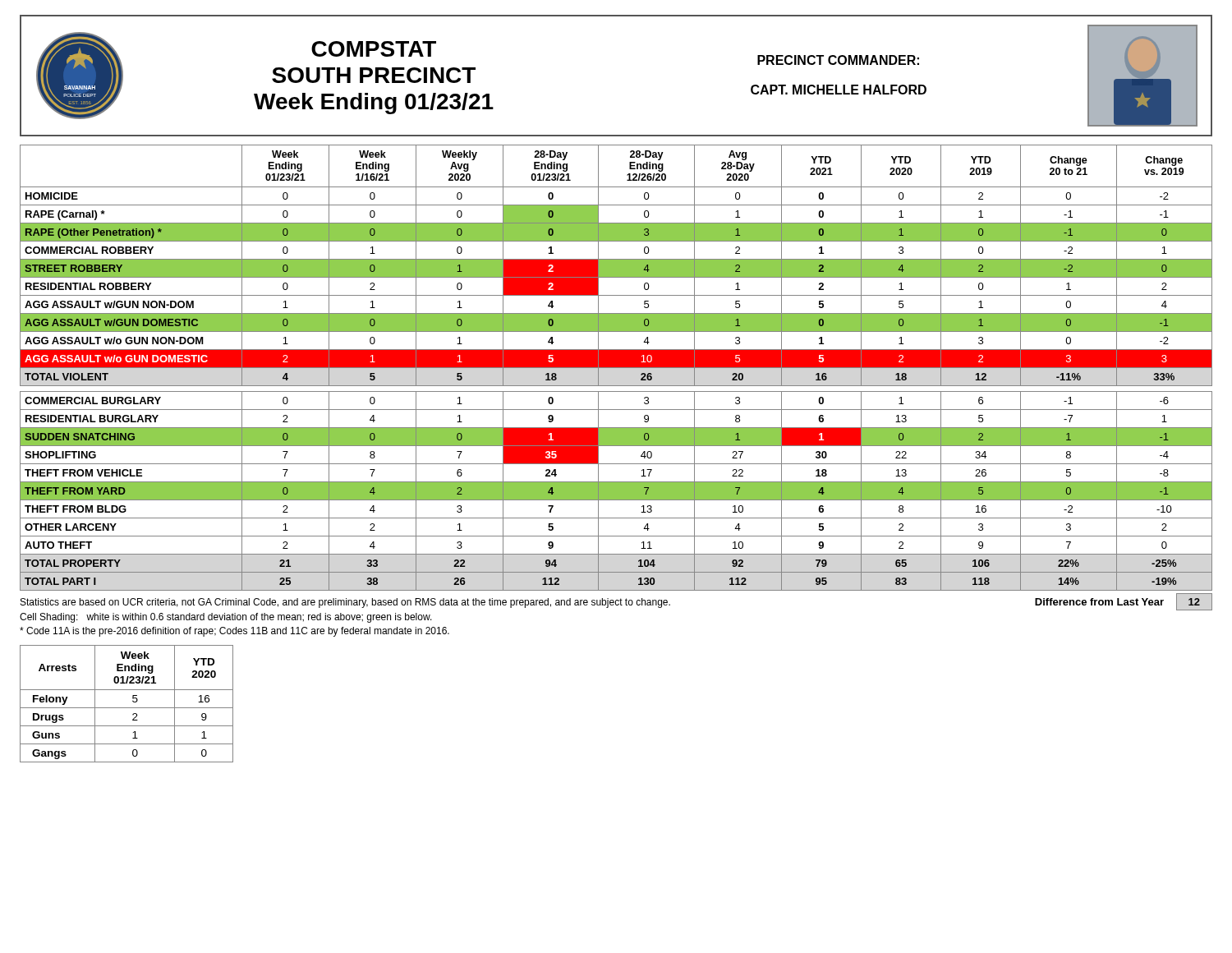Select the logo
This screenshot has width=1232, height=953.
tap(80, 76)
